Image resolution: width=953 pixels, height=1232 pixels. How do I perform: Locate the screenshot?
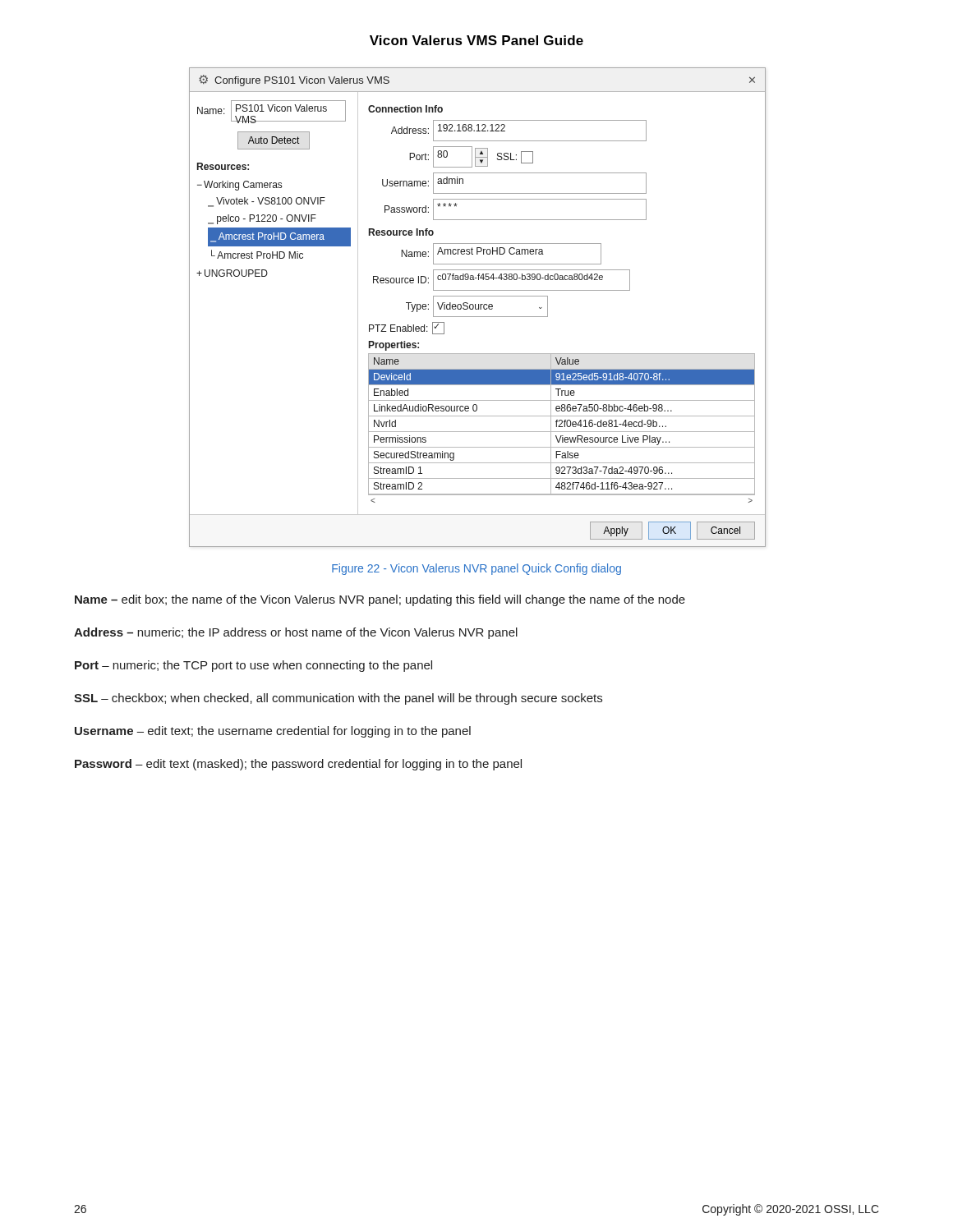tap(476, 307)
